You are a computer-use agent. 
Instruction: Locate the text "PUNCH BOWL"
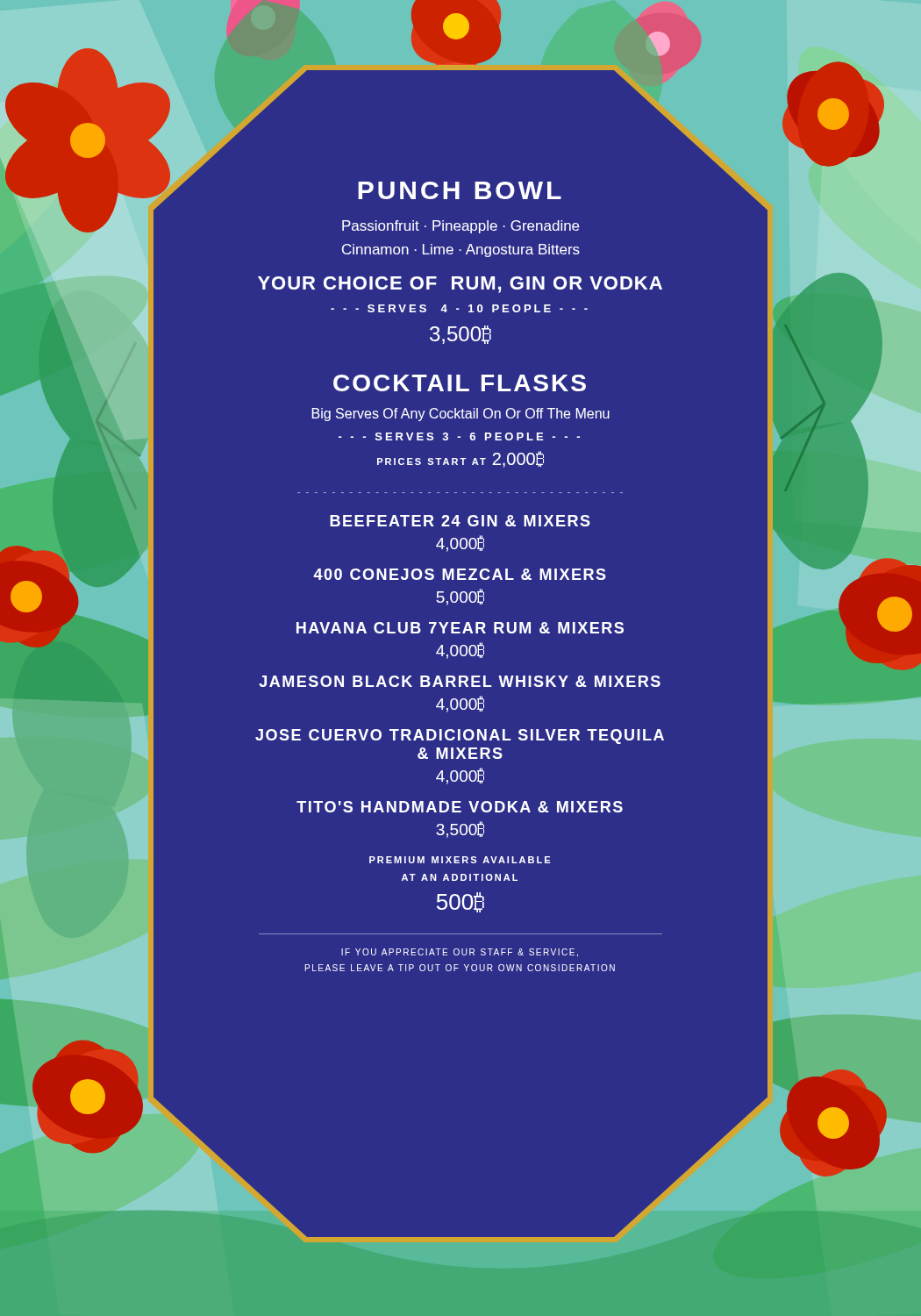coord(460,190)
